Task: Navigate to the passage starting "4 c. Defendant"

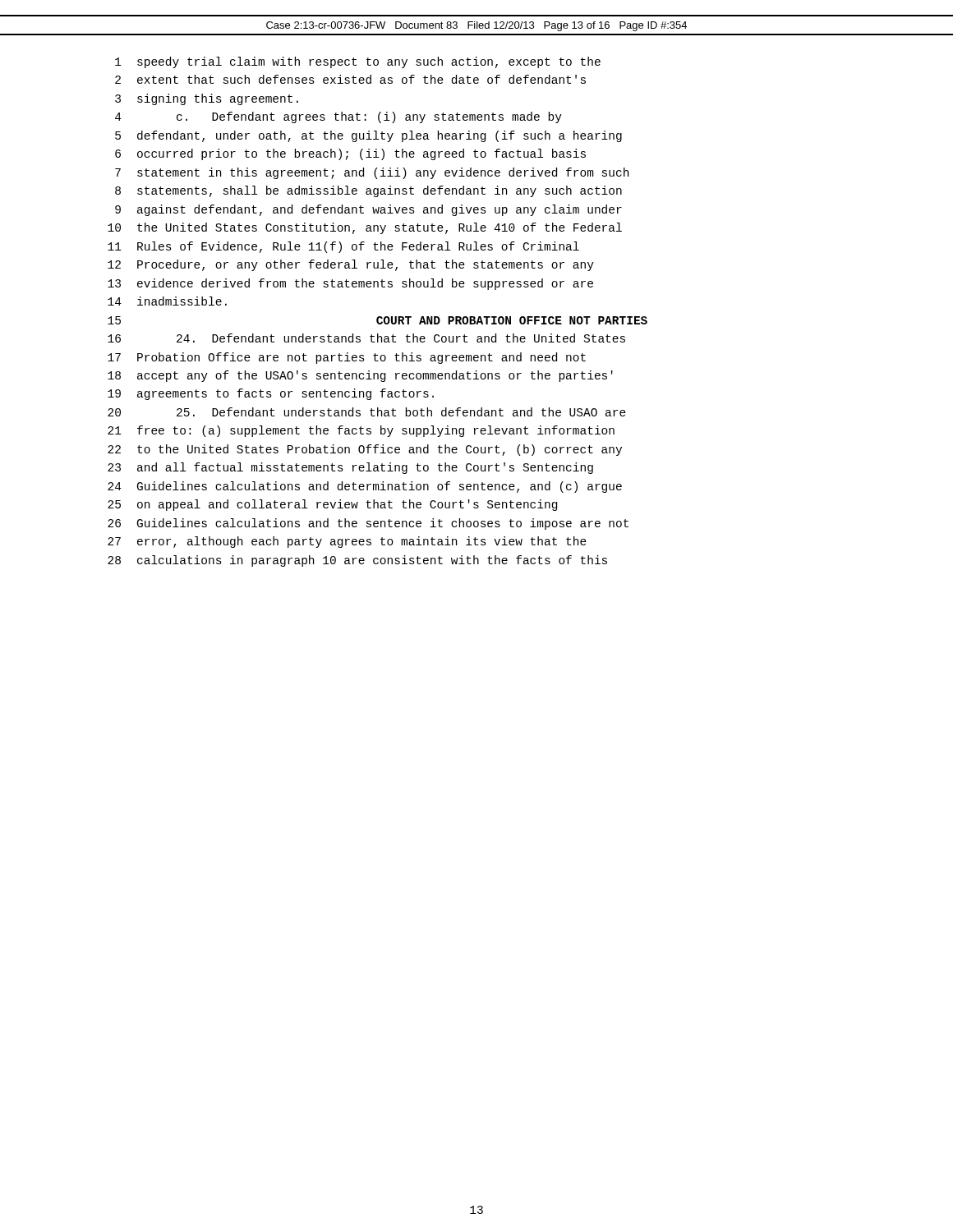Action: point(489,210)
